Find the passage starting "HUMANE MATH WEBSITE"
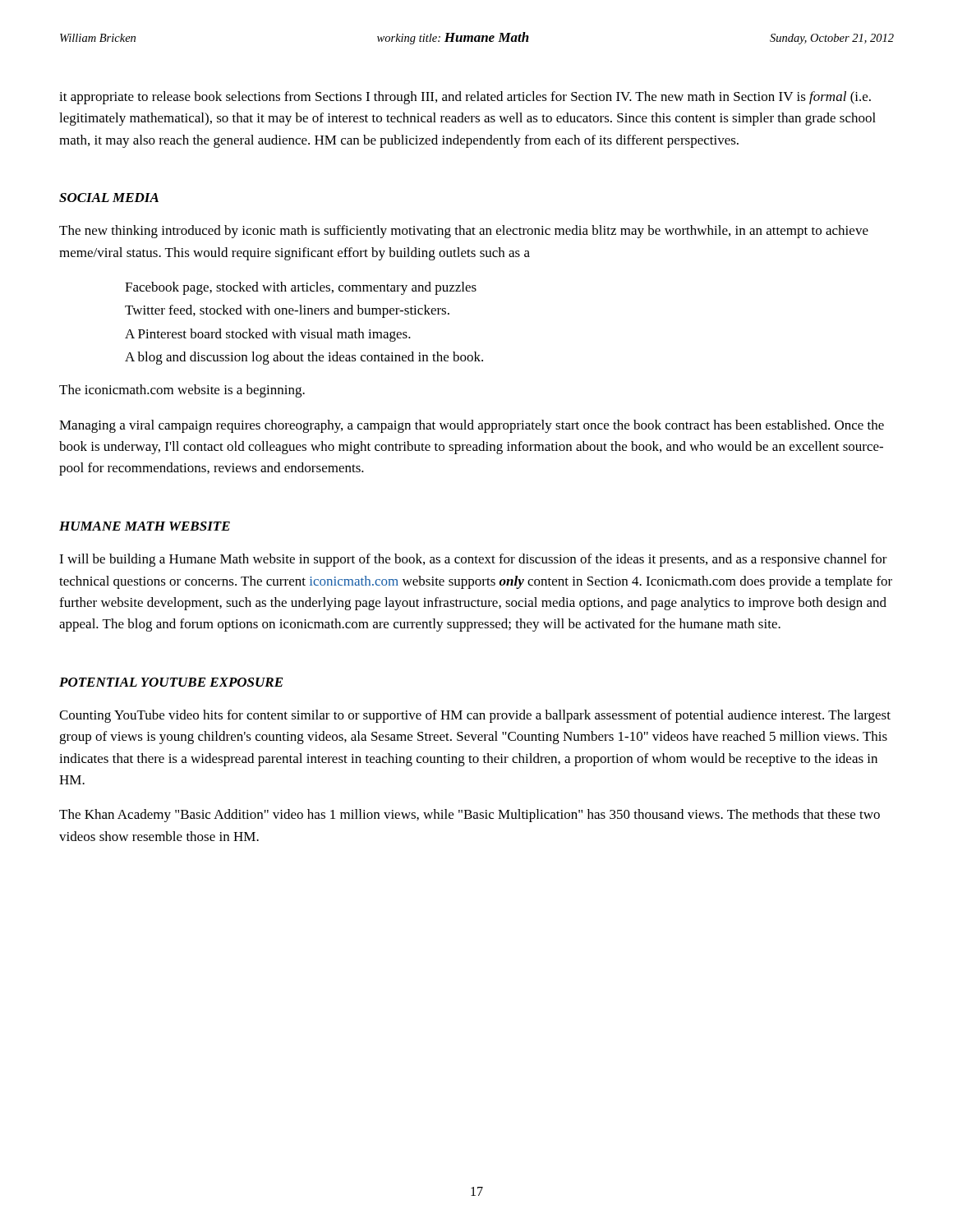953x1232 pixels. click(x=145, y=526)
